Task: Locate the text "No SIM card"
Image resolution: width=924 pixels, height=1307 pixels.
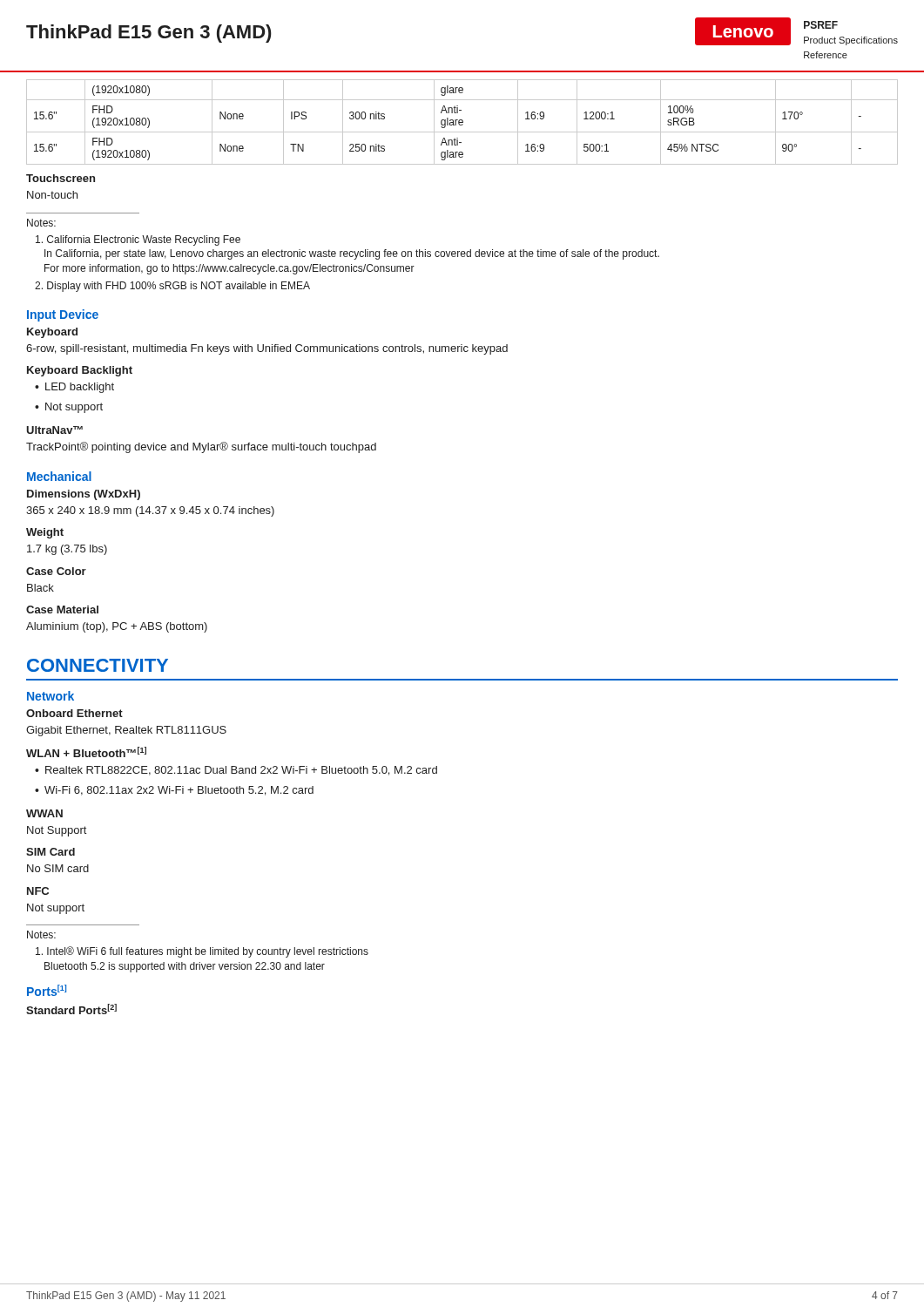Action: (58, 868)
